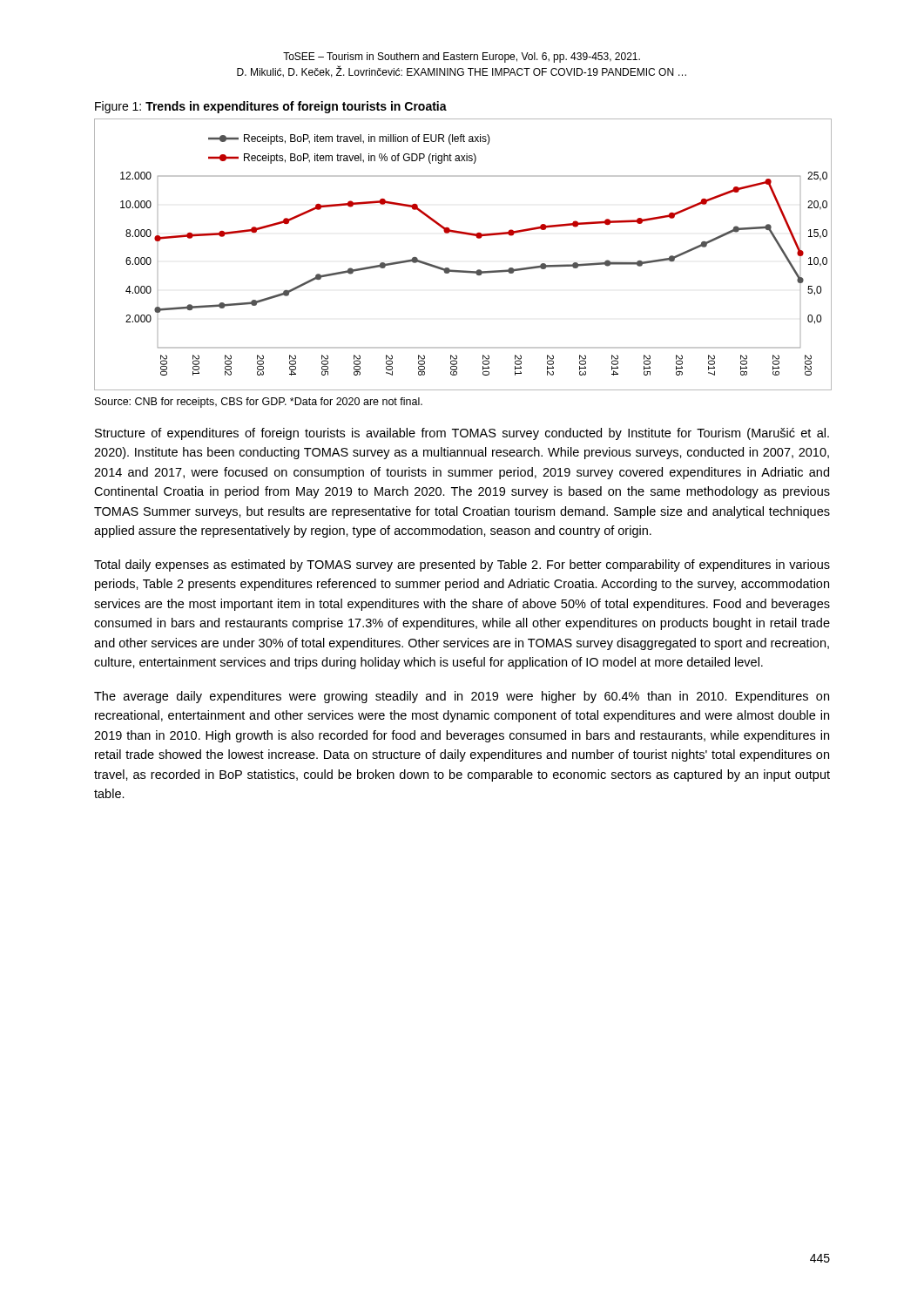The width and height of the screenshot is (924, 1307).
Task: Where is the passage that starts "The average daily expenditures"?
Action: (x=462, y=745)
